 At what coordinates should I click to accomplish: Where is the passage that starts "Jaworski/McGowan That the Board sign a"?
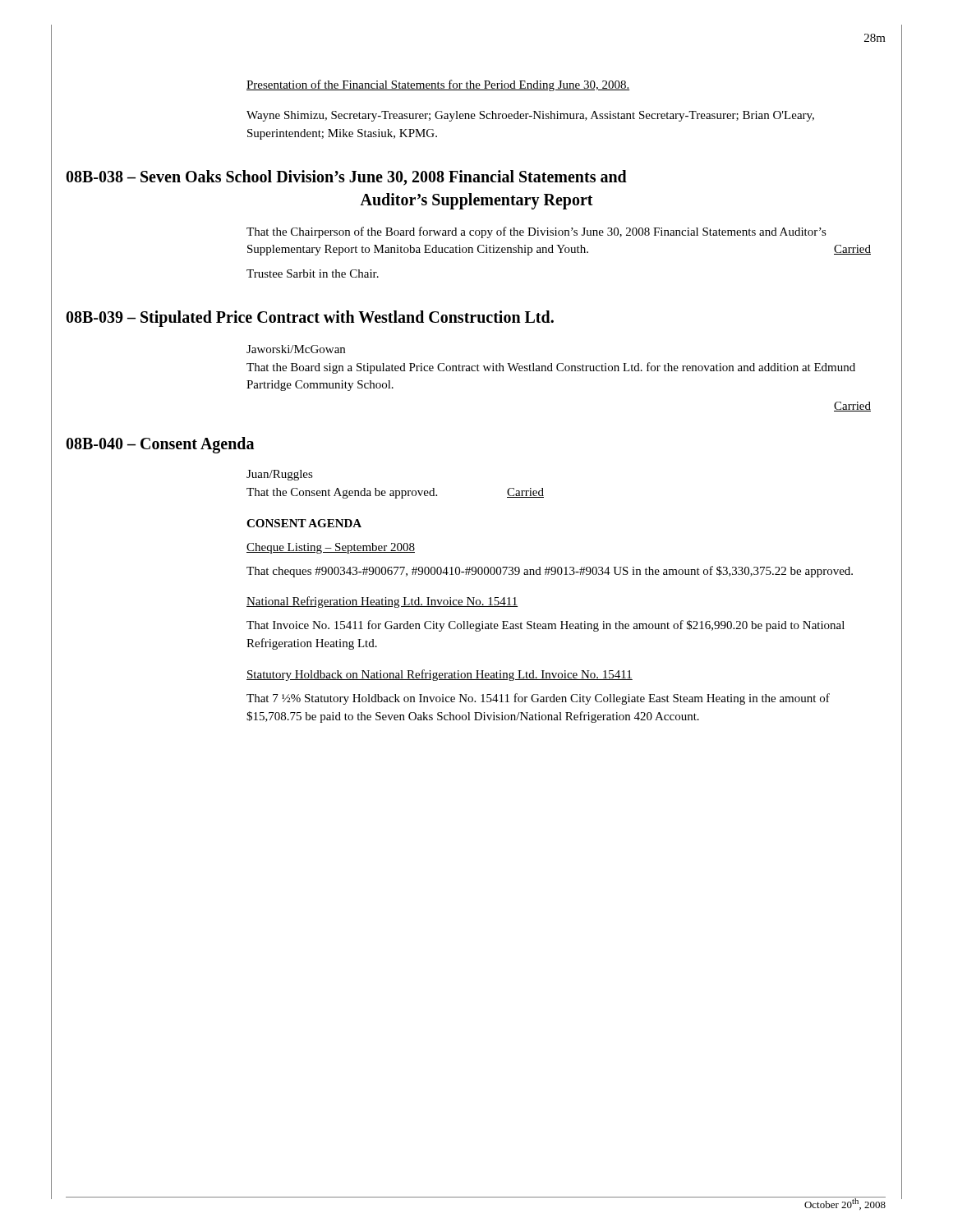click(x=551, y=367)
